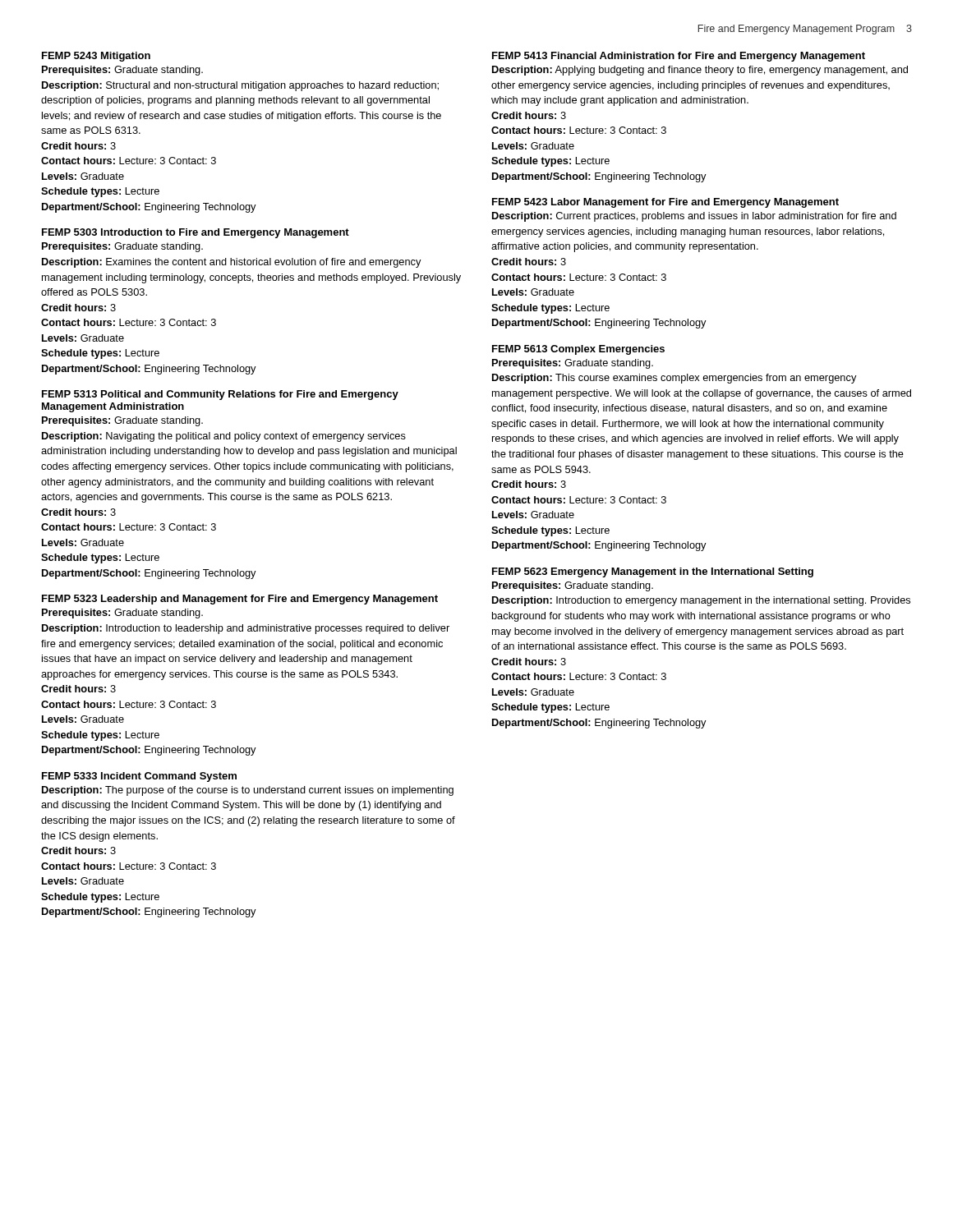Screen dimensions: 1232x953
Task: Point to "FEMP 5333 Incident Command System"
Action: click(x=139, y=776)
